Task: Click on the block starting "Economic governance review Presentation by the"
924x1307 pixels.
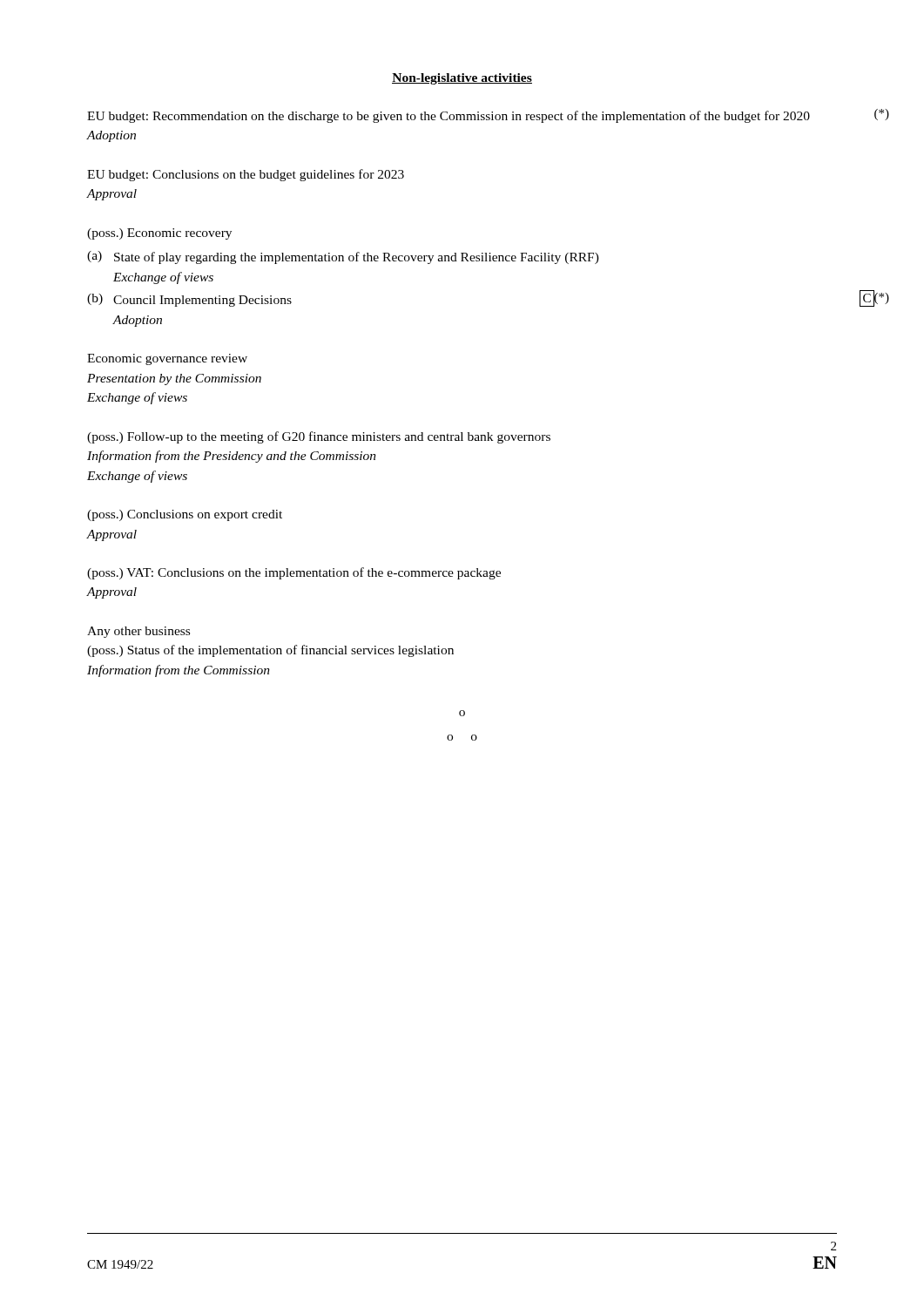Action: [167, 359]
